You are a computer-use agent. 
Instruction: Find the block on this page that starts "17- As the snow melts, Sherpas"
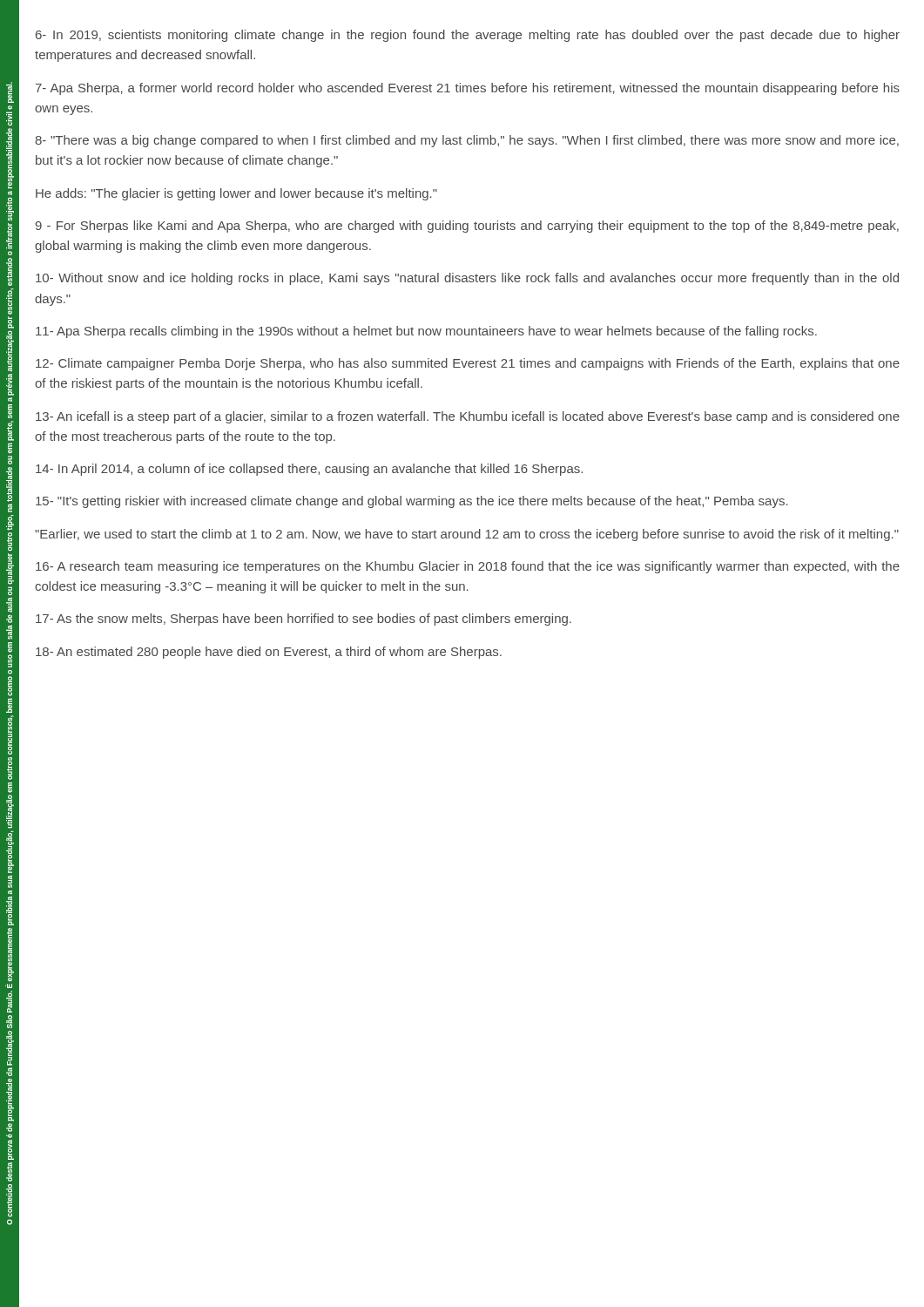click(x=303, y=618)
